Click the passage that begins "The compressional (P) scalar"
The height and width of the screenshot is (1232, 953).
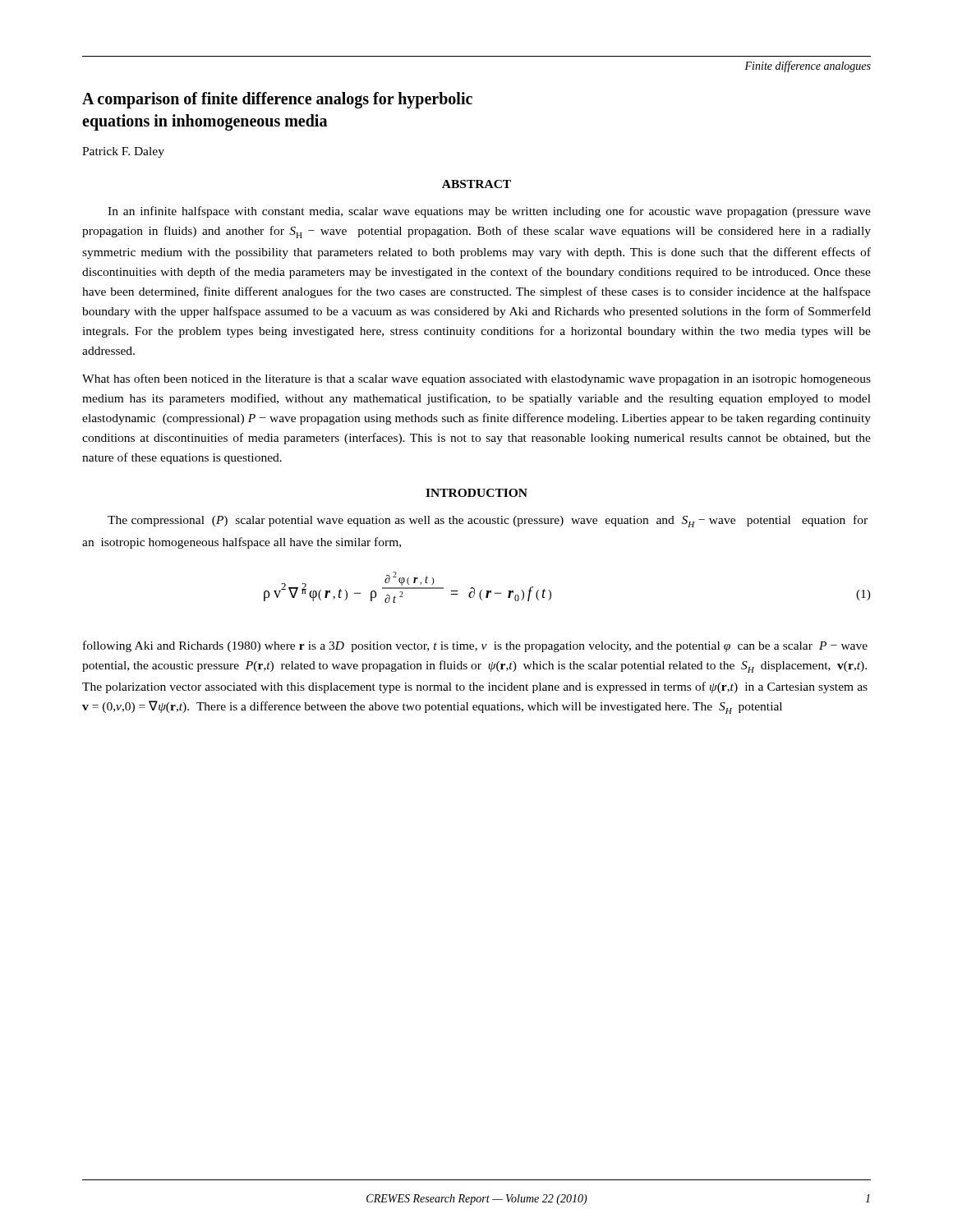(476, 531)
